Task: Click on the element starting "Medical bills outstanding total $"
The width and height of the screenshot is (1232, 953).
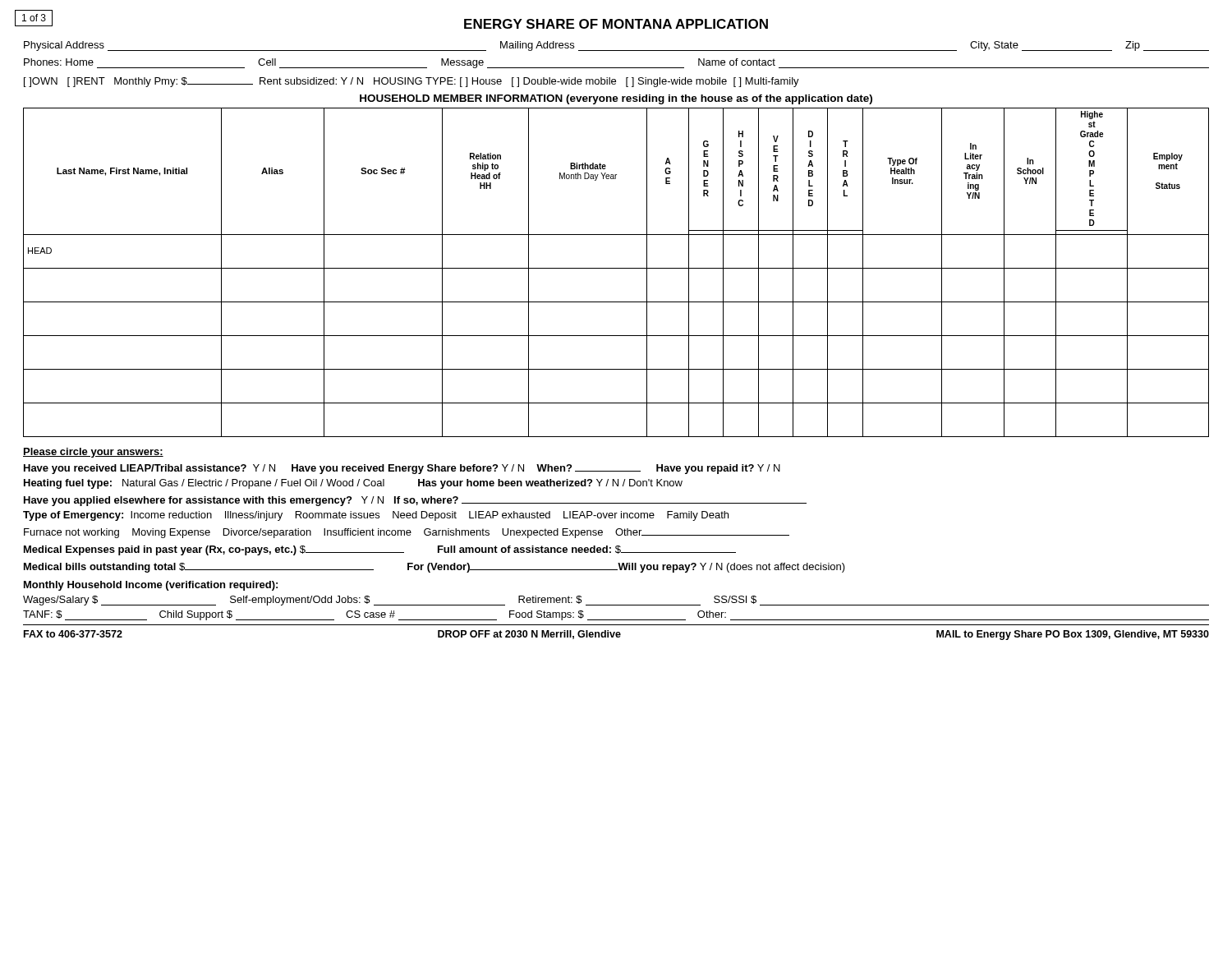Action: 434,565
